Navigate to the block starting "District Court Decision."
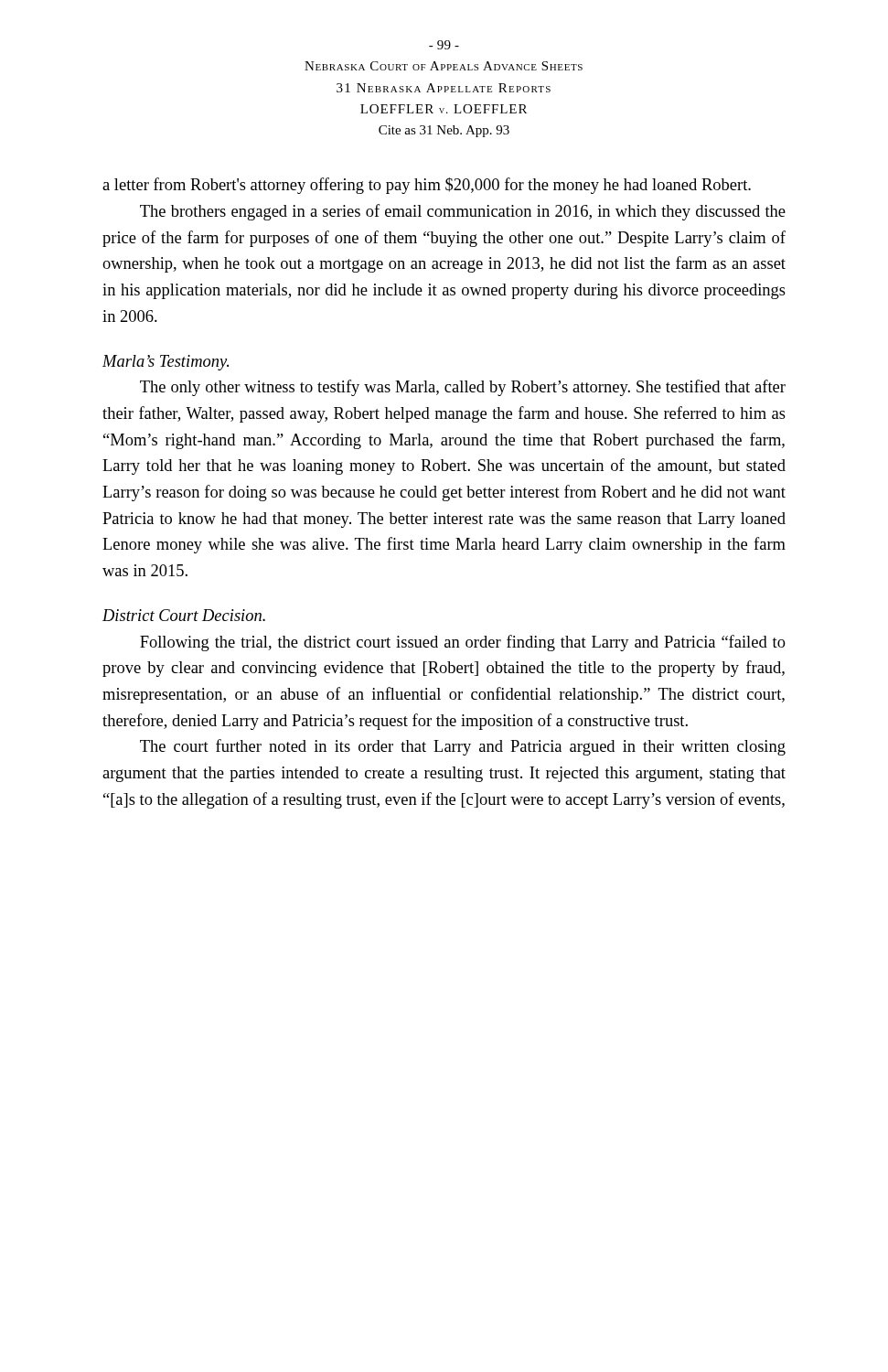Image resolution: width=888 pixels, height=1372 pixels. coord(184,616)
